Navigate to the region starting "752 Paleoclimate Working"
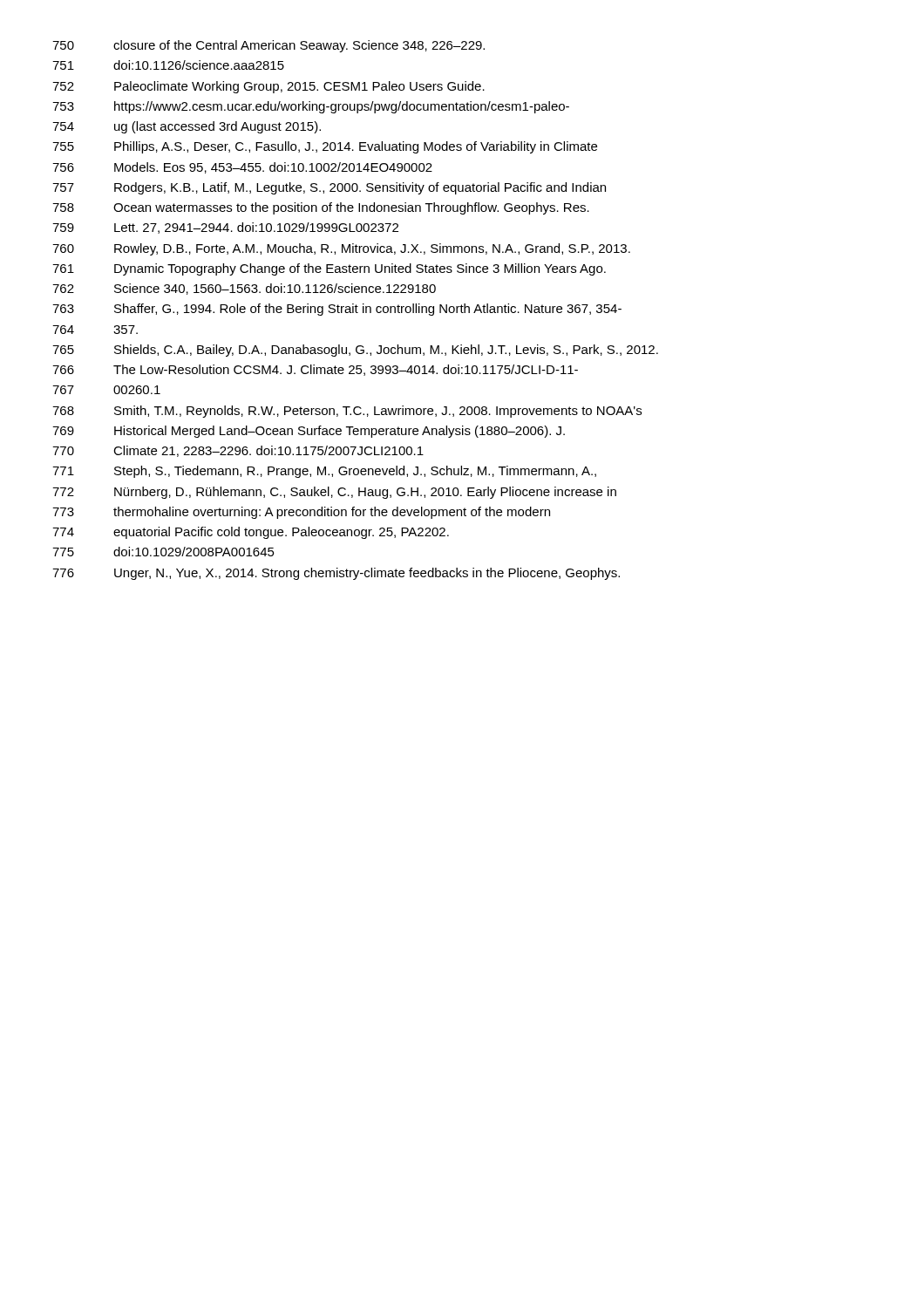 [462, 86]
